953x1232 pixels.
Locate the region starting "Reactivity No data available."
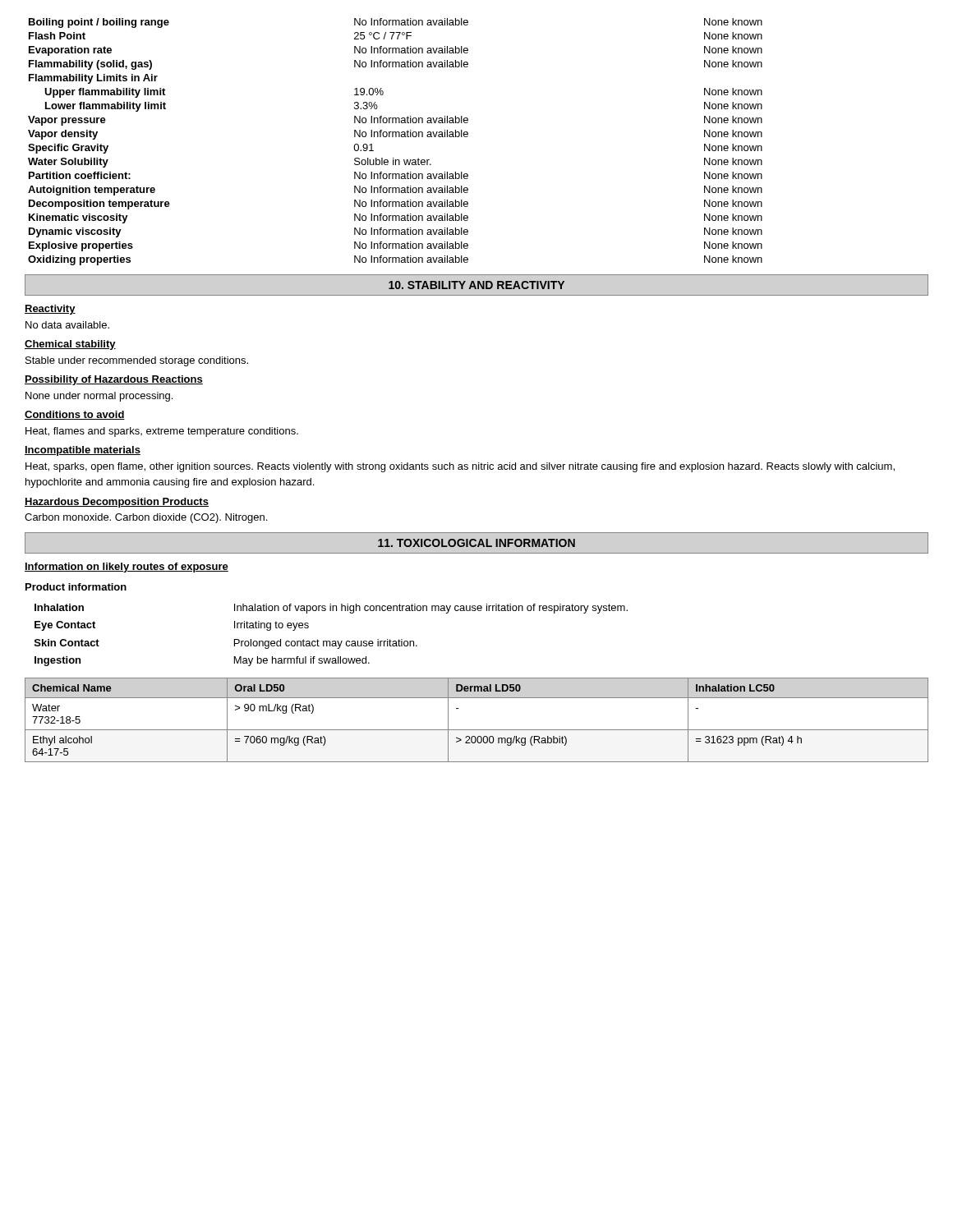[x=67, y=316]
